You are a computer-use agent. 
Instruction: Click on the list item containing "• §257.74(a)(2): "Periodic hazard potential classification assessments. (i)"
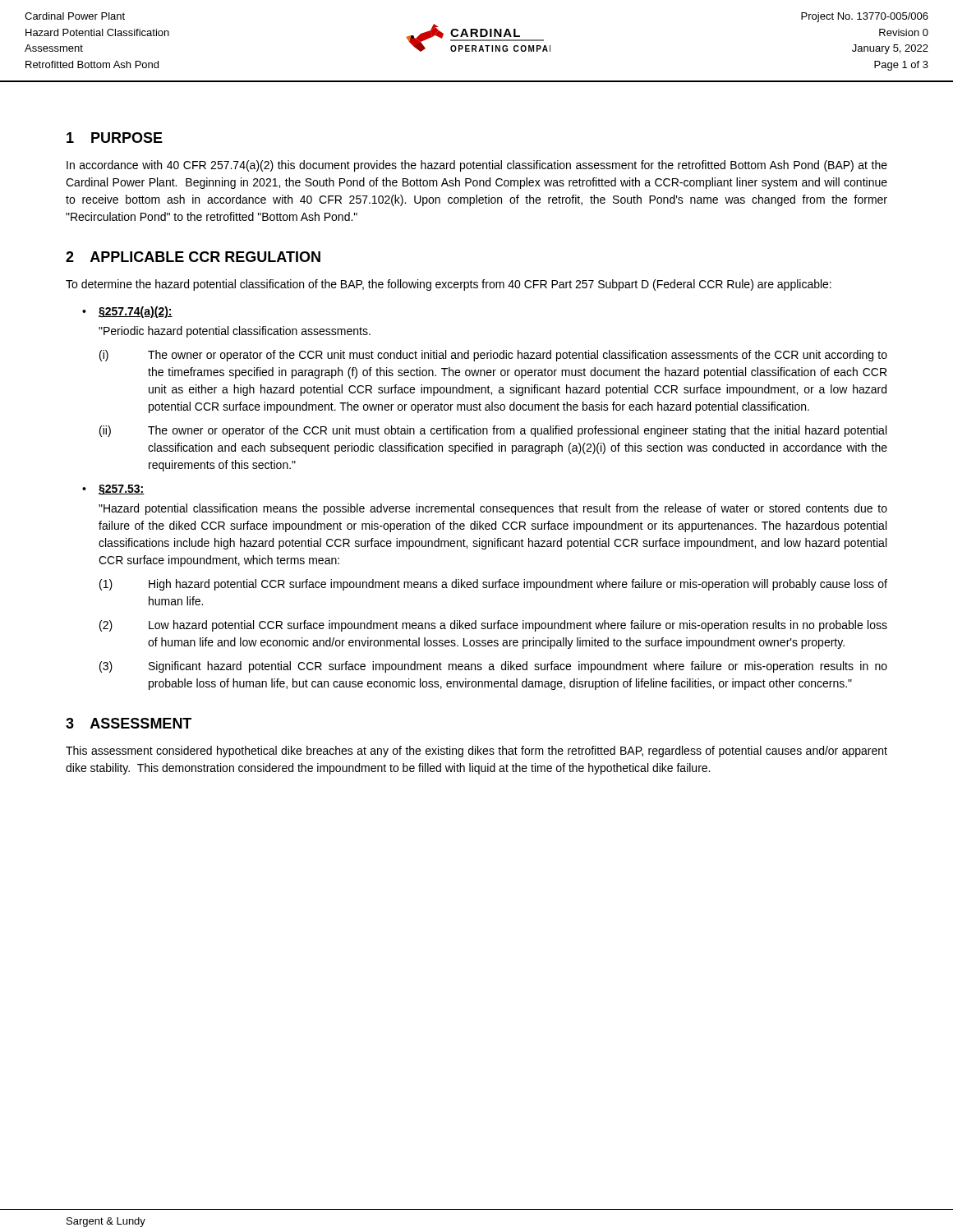(485, 389)
